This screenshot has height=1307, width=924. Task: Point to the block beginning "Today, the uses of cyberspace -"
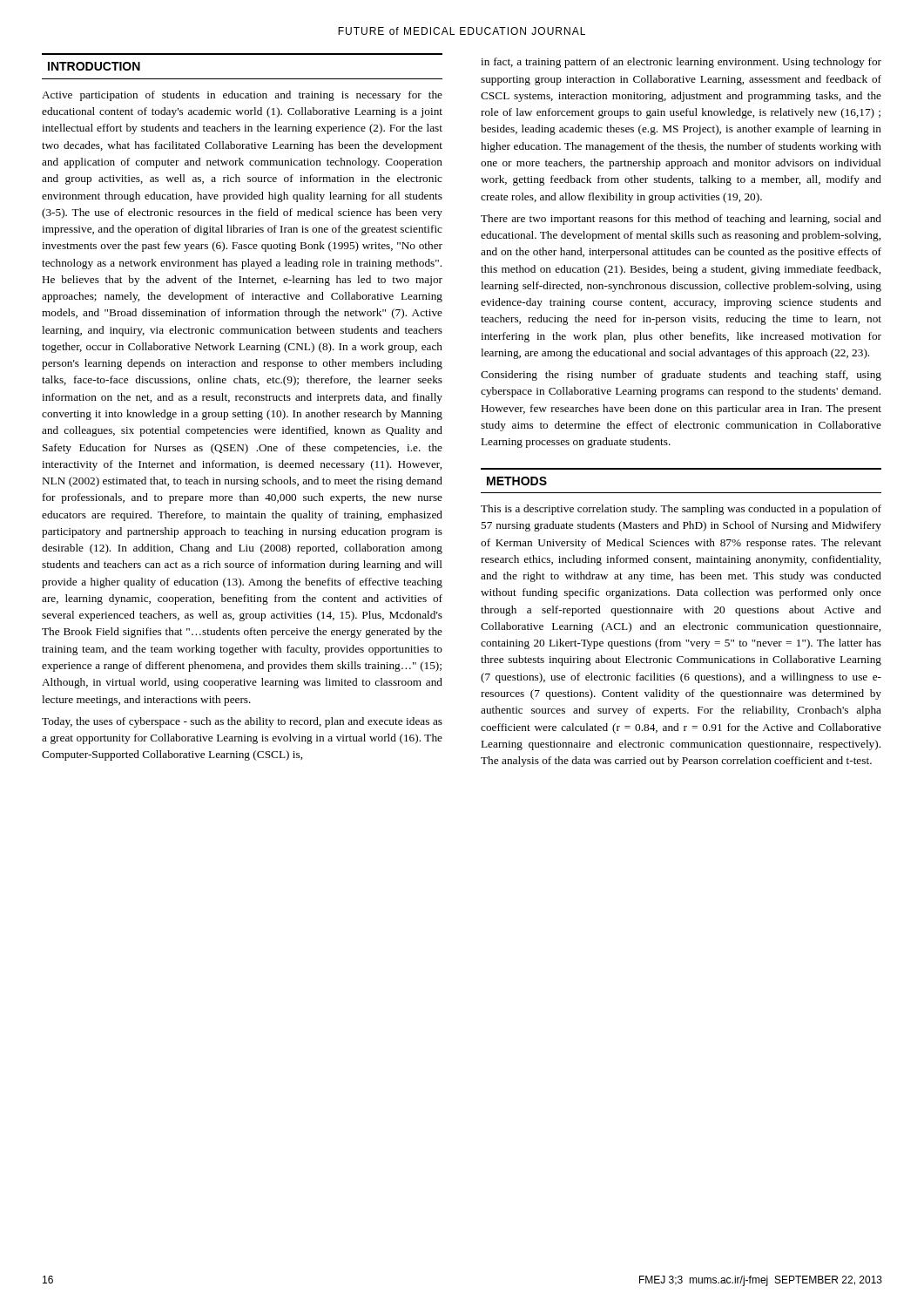[x=242, y=738]
